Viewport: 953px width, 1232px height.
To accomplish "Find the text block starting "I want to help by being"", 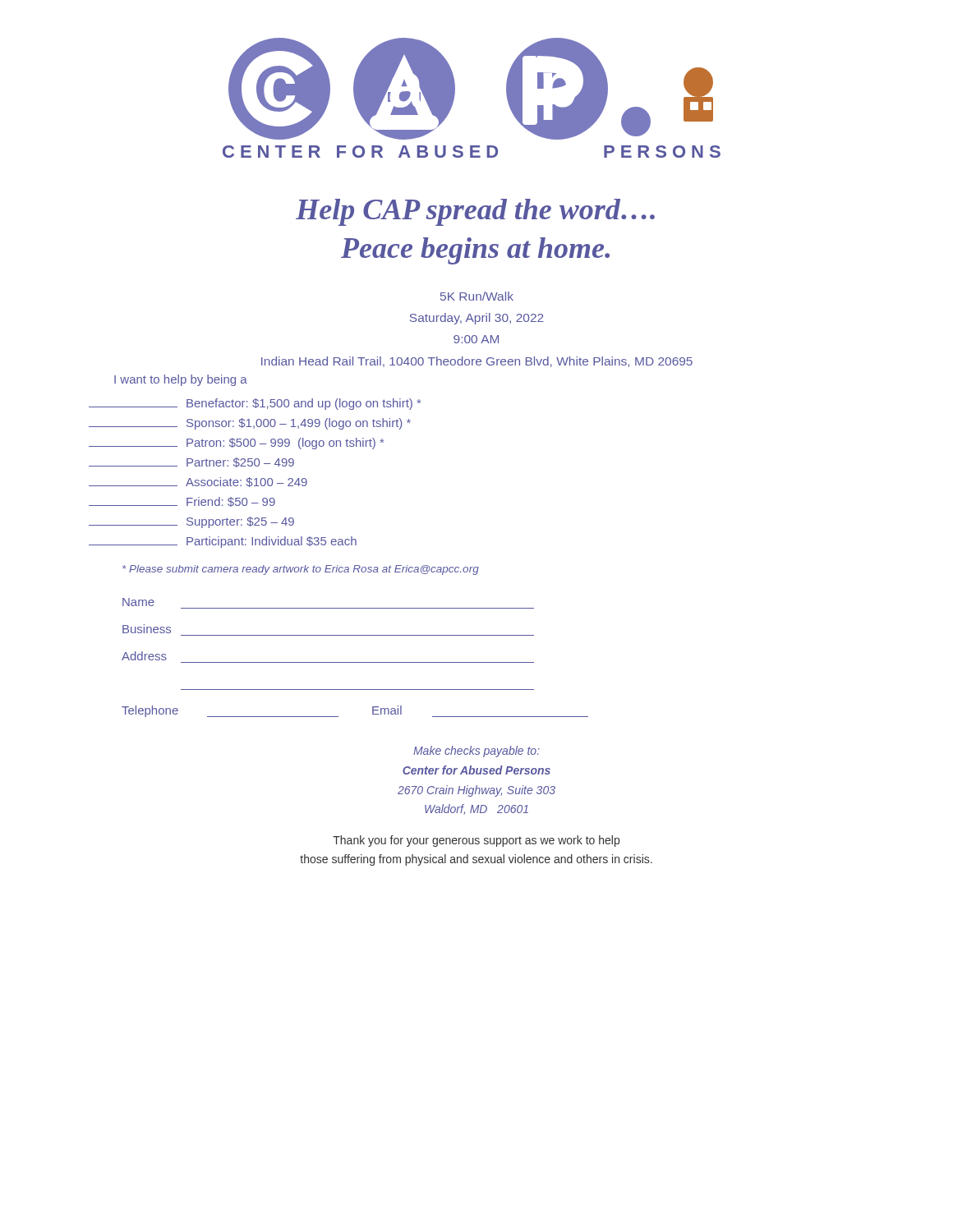I will 180,379.
